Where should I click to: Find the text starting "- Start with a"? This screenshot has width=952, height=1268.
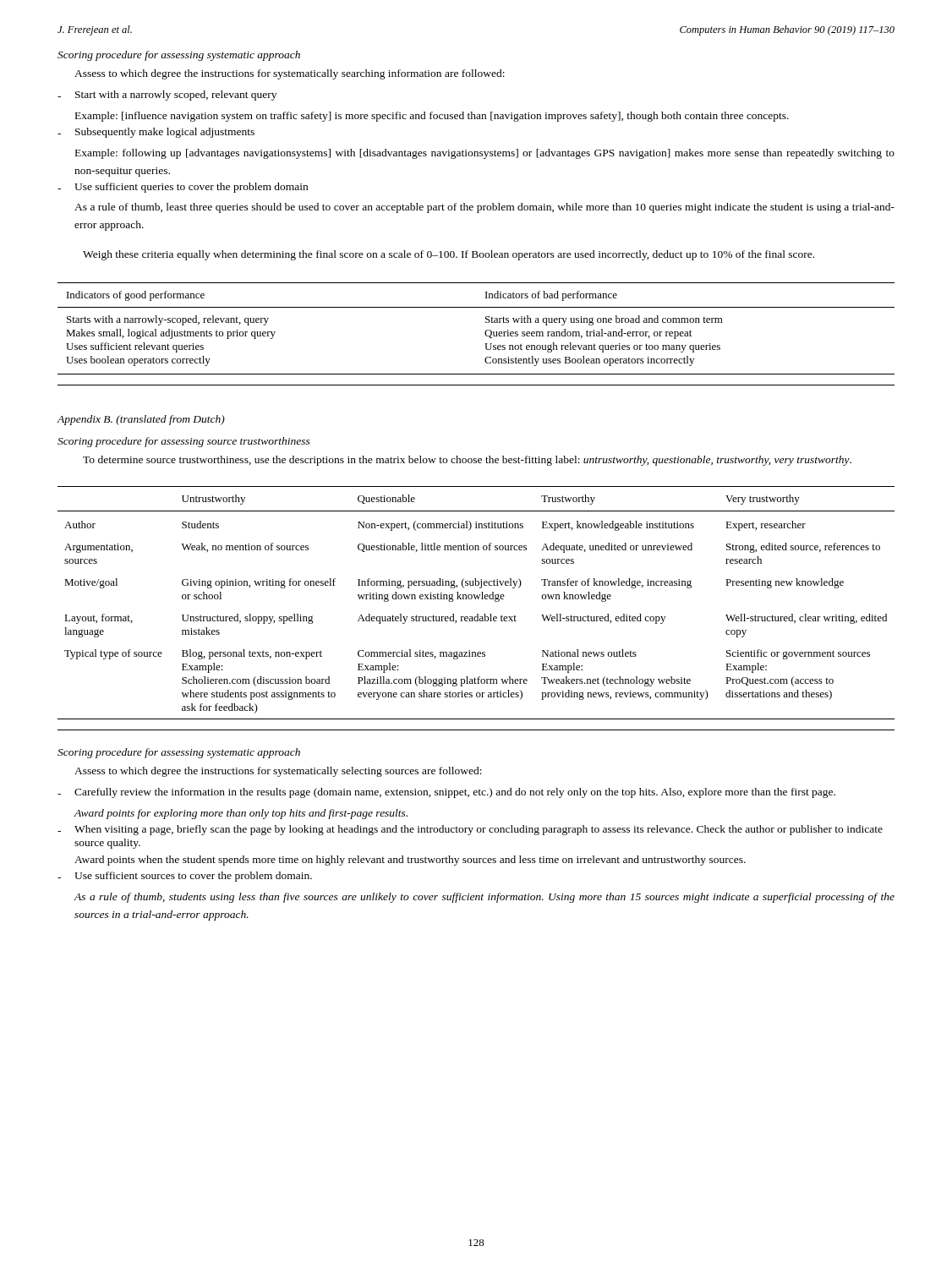point(476,106)
